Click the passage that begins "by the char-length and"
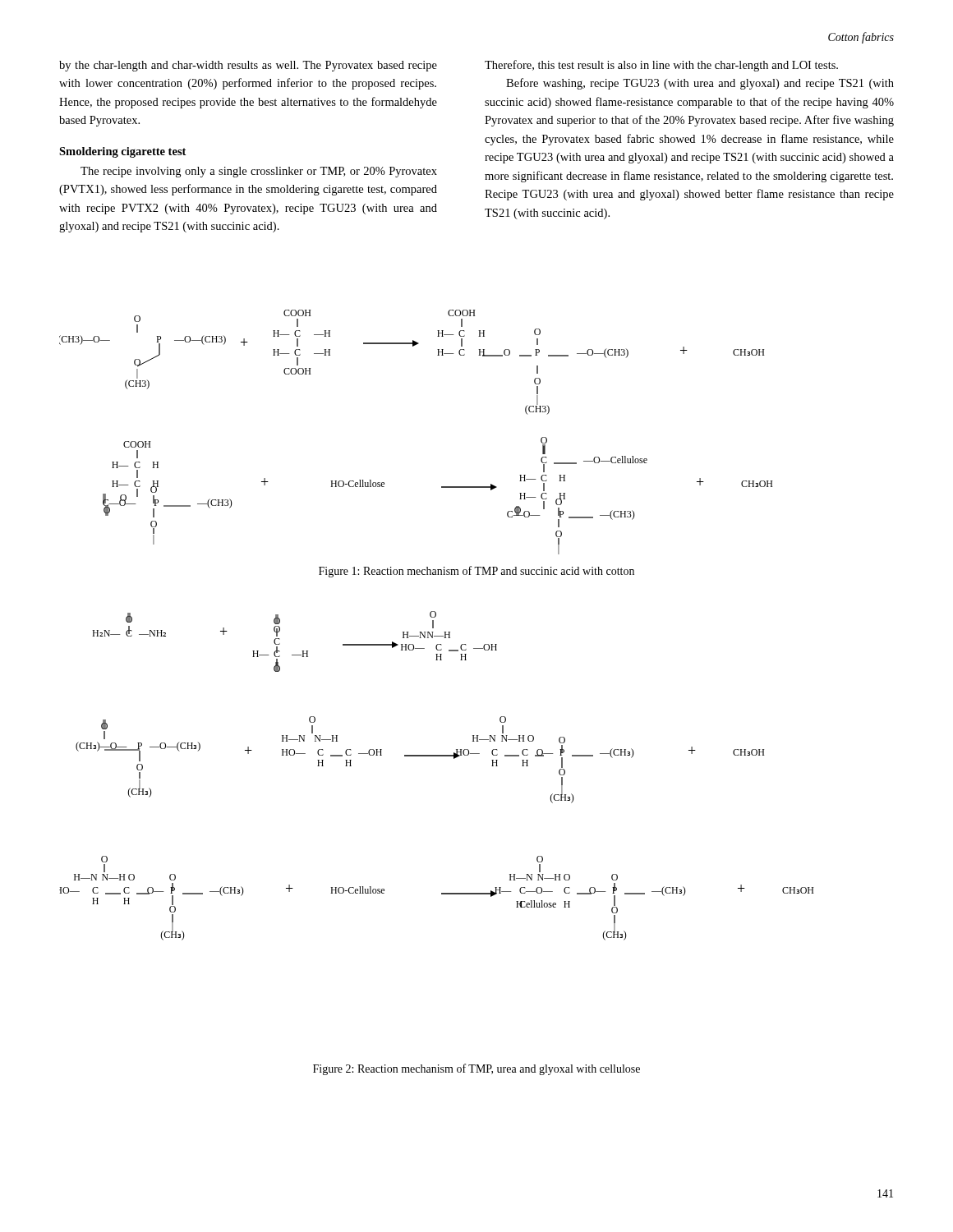The width and height of the screenshot is (953, 1232). (x=248, y=93)
